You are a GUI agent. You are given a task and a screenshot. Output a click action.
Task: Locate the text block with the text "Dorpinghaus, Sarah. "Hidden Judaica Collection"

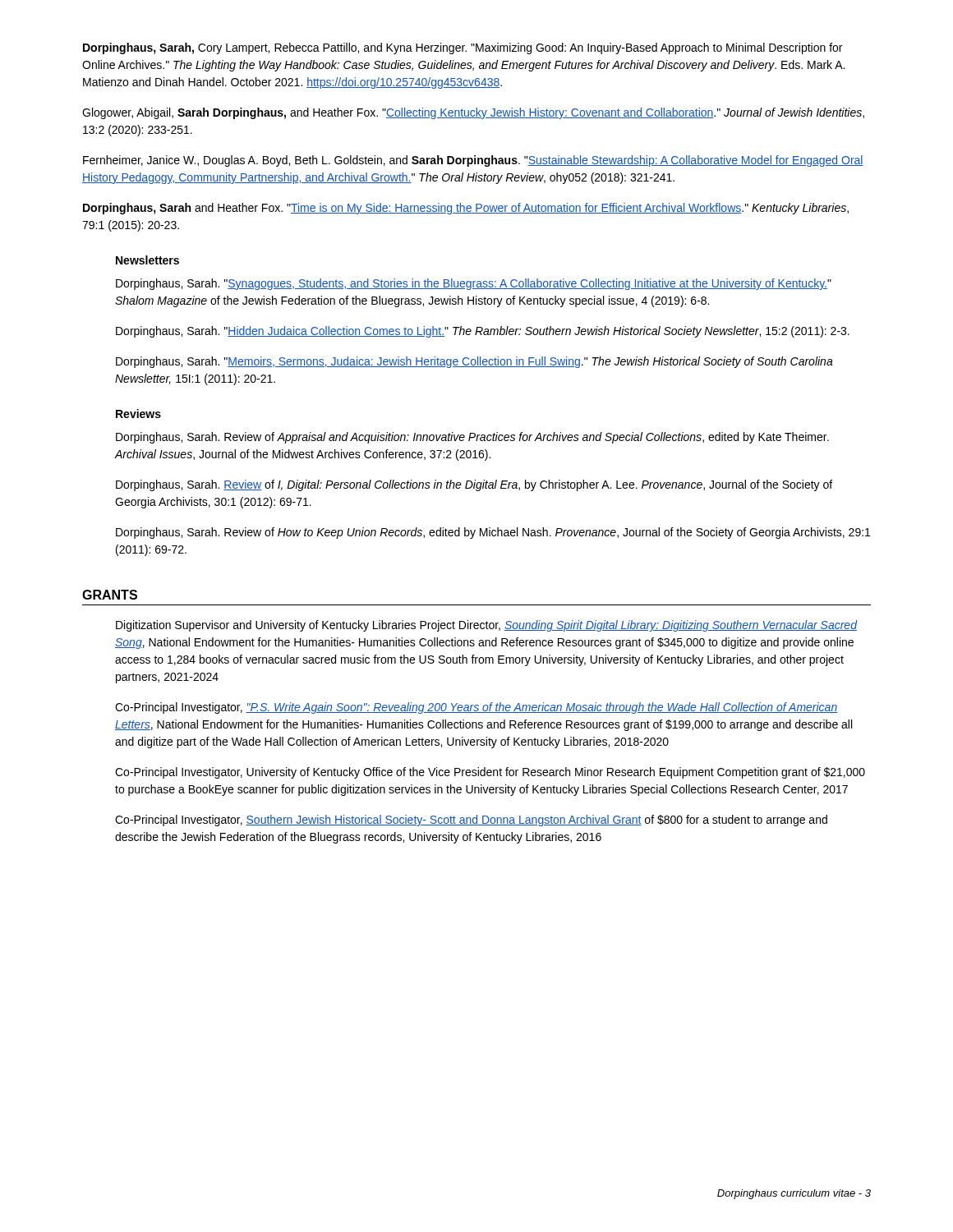coord(483,331)
